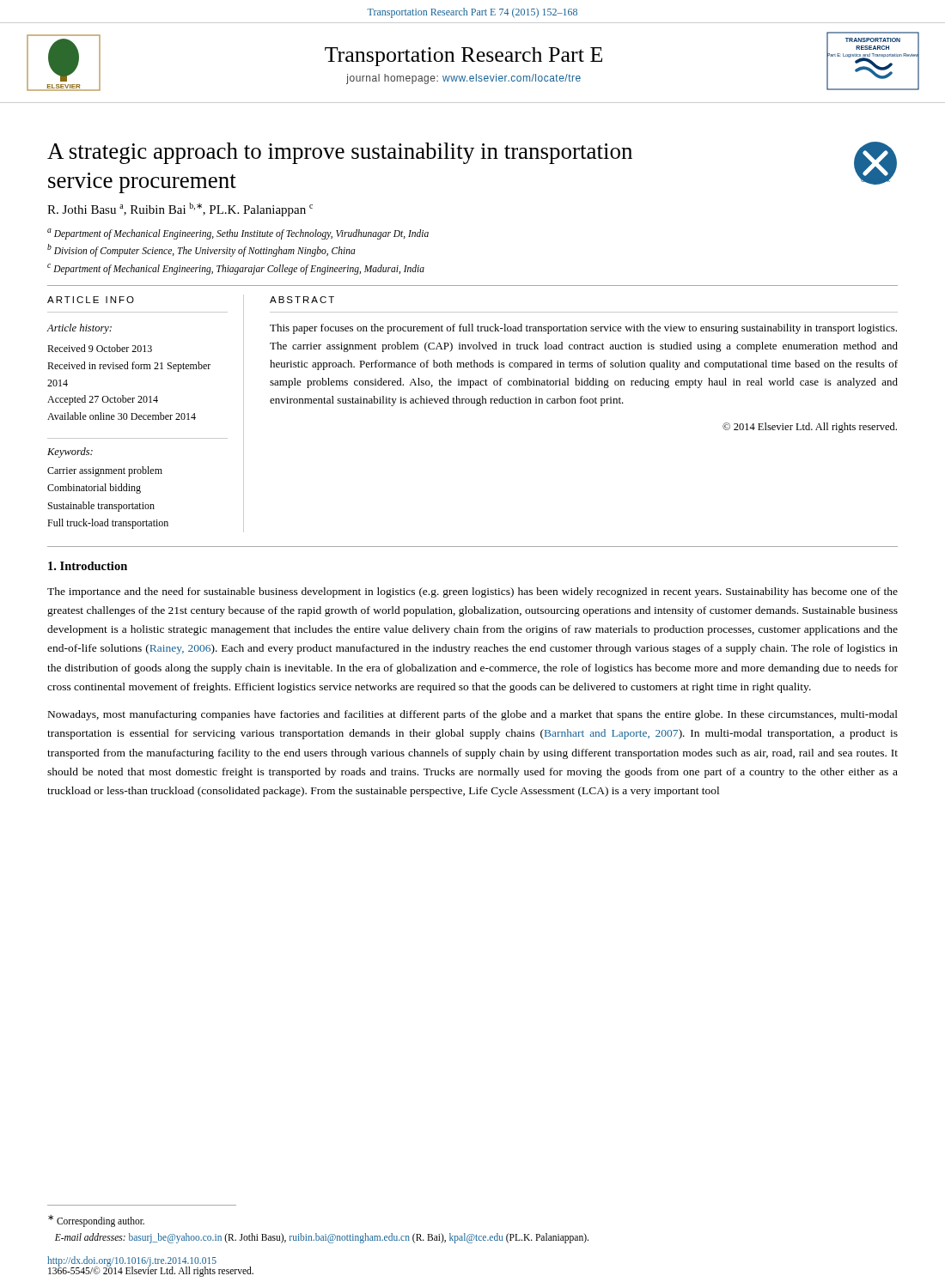The height and width of the screenshot is (1288, 945).
Task: Navigate to the text starting "Keywords: Carrier assignment problem Combinatorial bidding Sustainable transportation"
Action: click(x=137, y=489)
